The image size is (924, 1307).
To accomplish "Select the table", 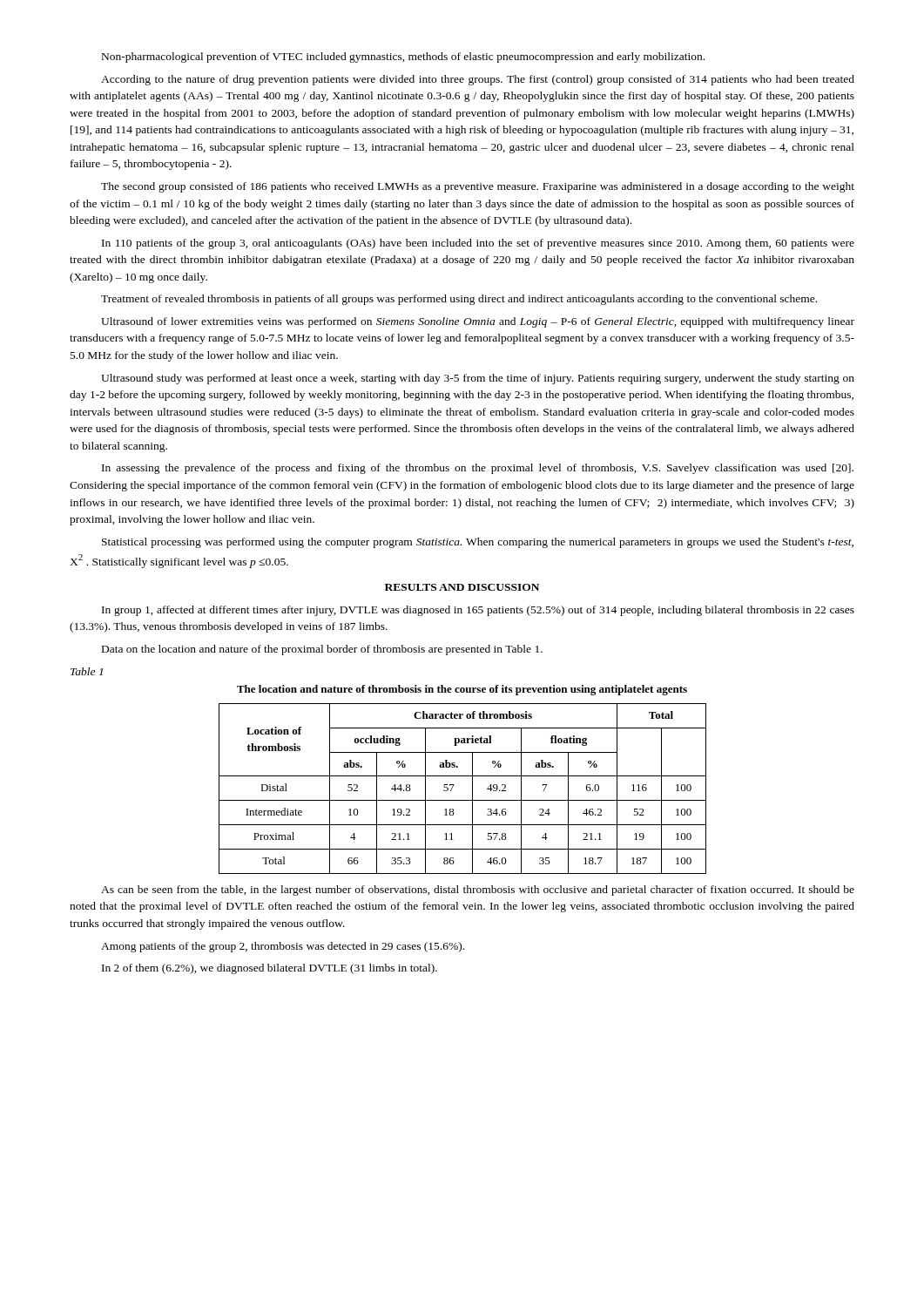I will tap(462, 788).
